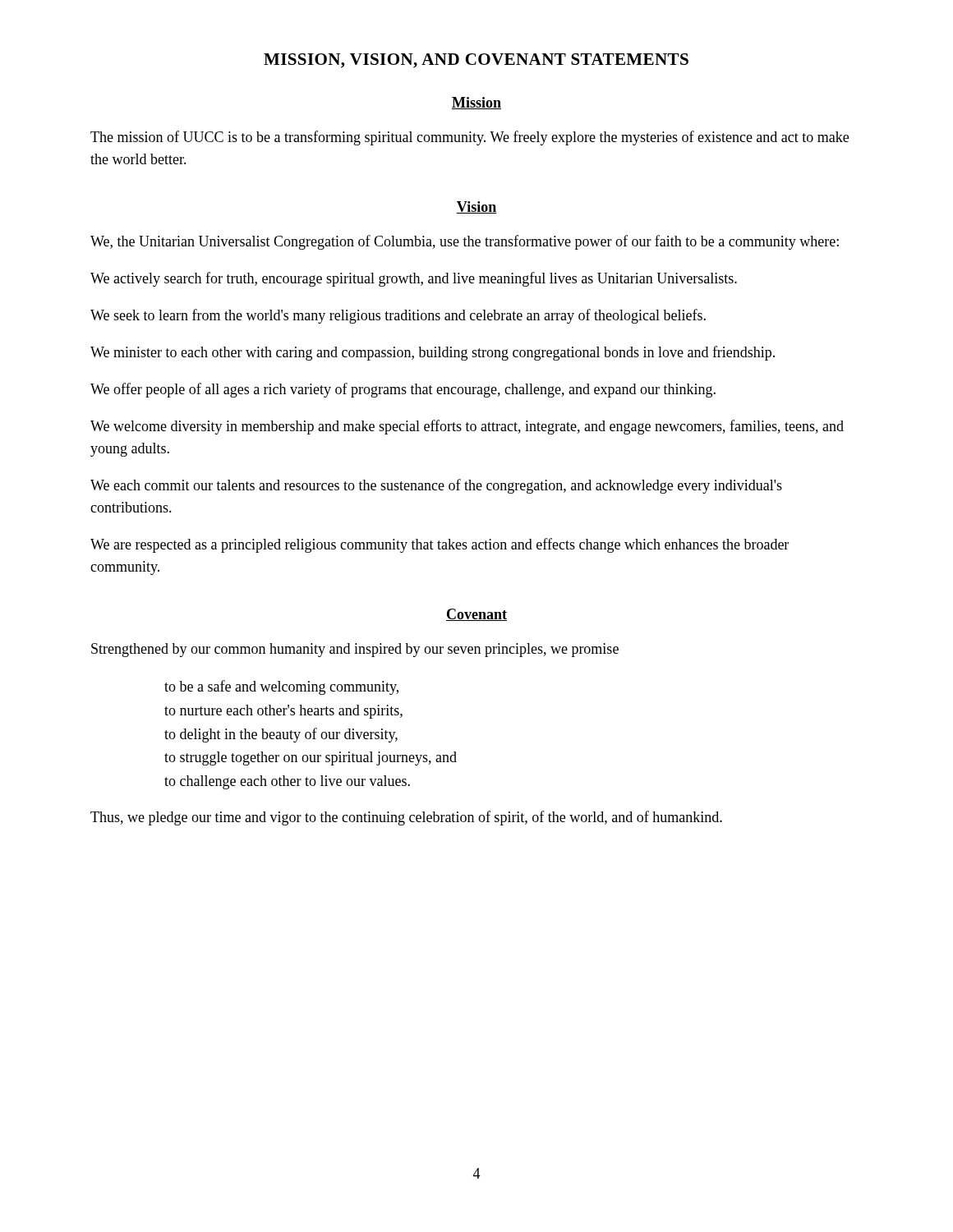Where is the passage that starts "We, the Unitarian"?
Image resolution: width=953 pixels, height=1232 pixels.
pos(465,241)
